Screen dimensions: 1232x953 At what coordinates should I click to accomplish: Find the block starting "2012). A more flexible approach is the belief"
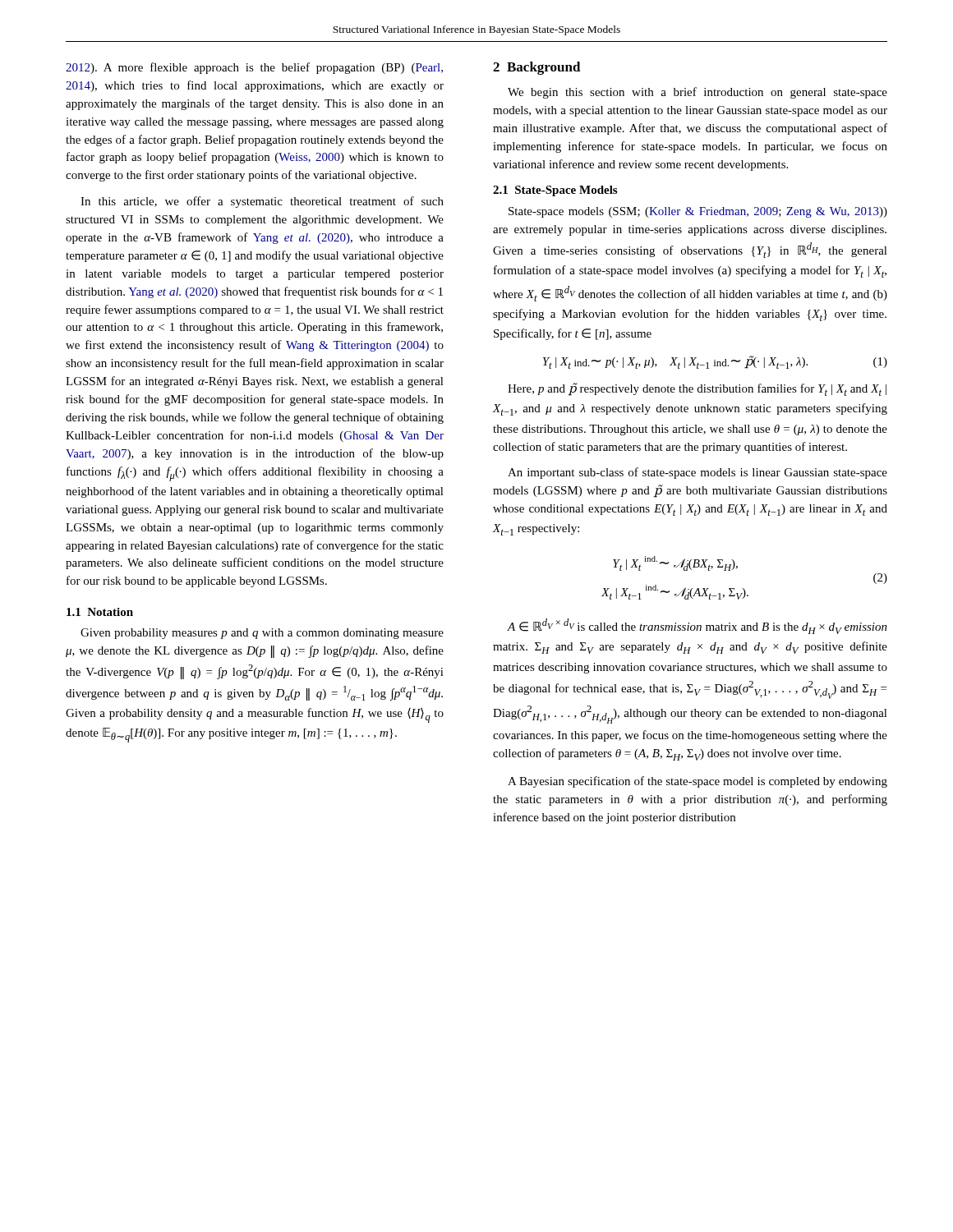[255, 122]
